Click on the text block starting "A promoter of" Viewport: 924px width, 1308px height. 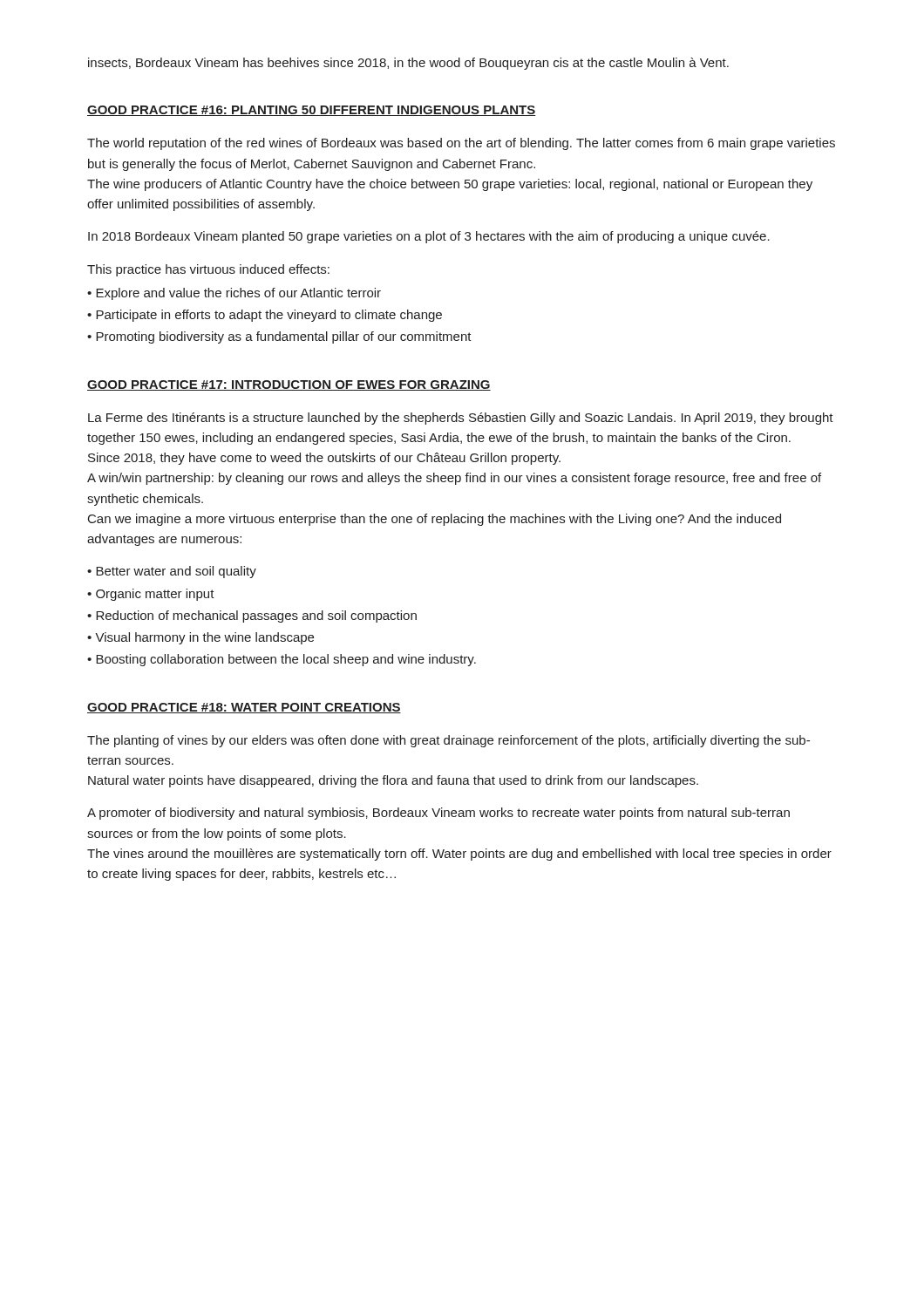point(459,843)
